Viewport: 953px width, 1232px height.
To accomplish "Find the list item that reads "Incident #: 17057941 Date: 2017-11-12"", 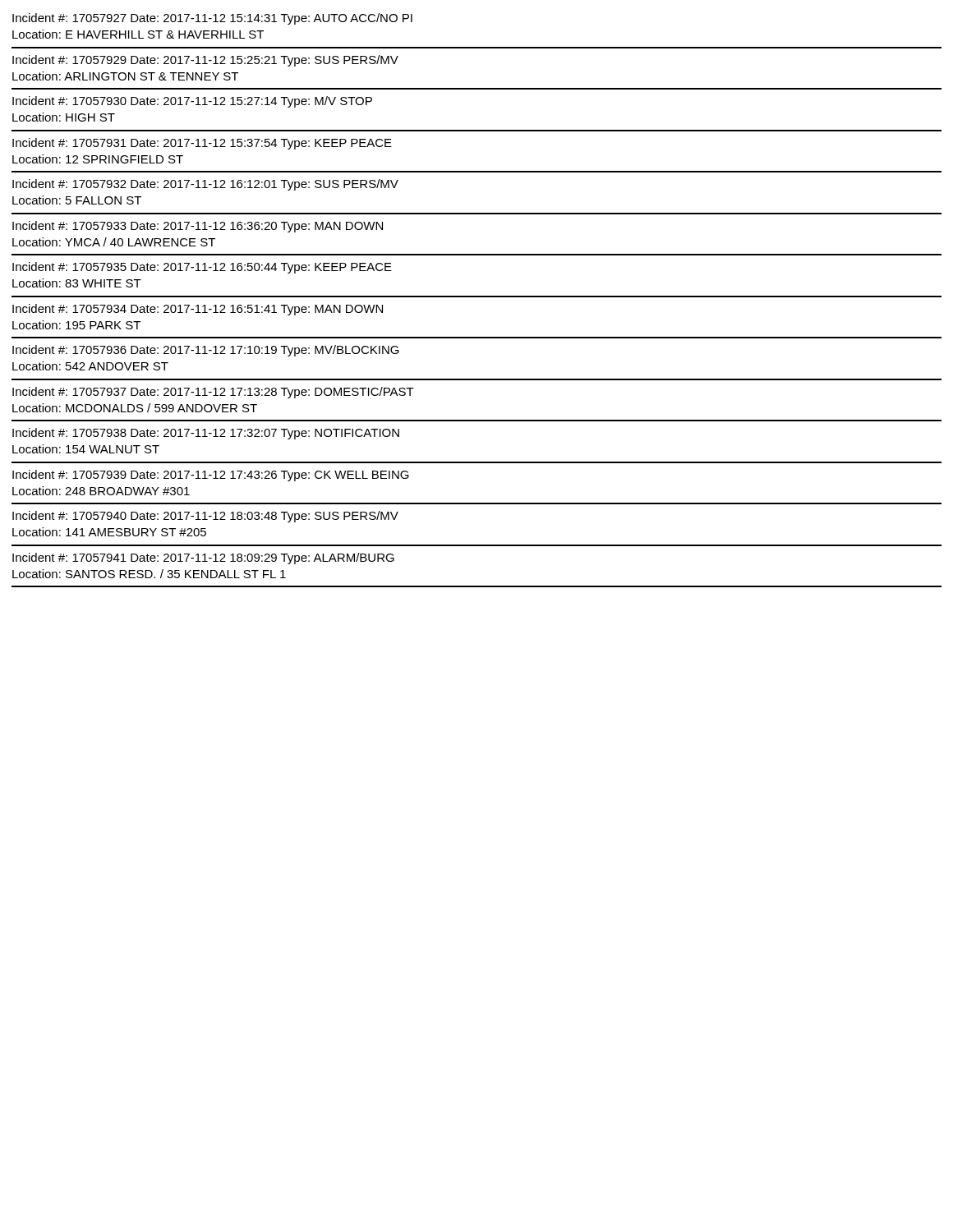I will [203, 559].
